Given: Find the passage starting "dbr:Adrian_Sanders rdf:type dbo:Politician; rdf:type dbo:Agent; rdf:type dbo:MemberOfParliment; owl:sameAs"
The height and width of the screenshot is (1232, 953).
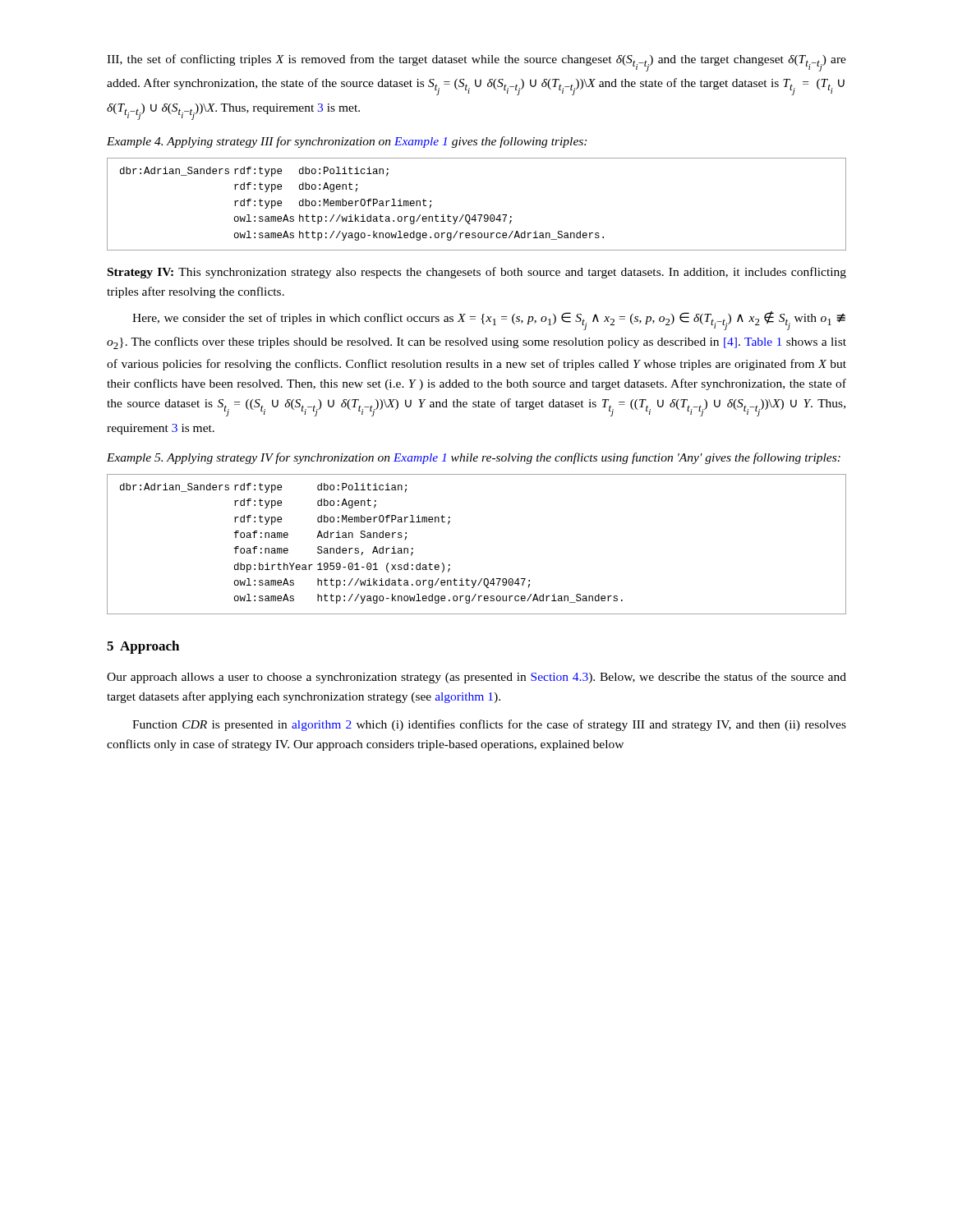Looking at the screenshot, I should (476, 204).
